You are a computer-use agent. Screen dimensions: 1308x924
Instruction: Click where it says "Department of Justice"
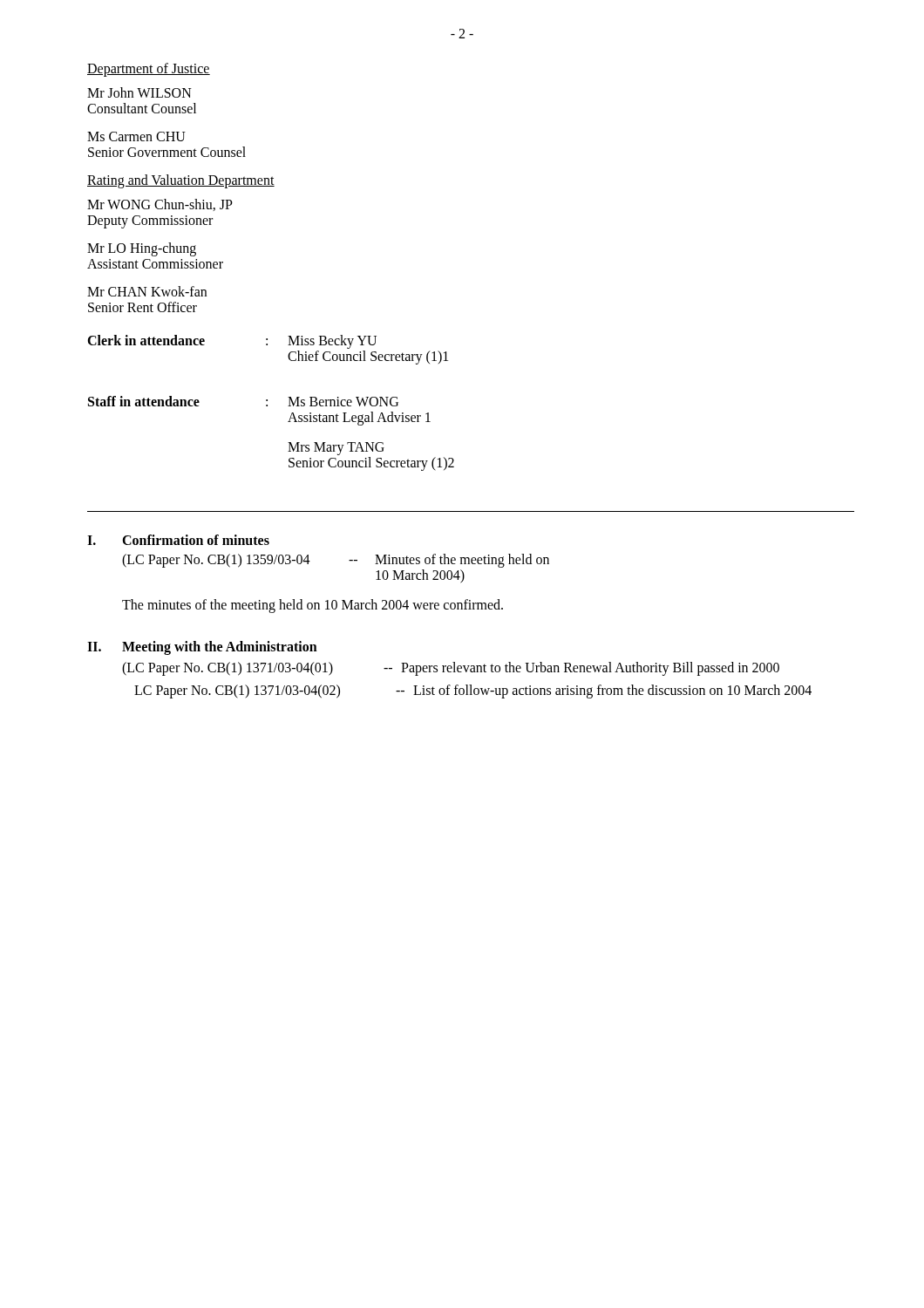(148, 68)
